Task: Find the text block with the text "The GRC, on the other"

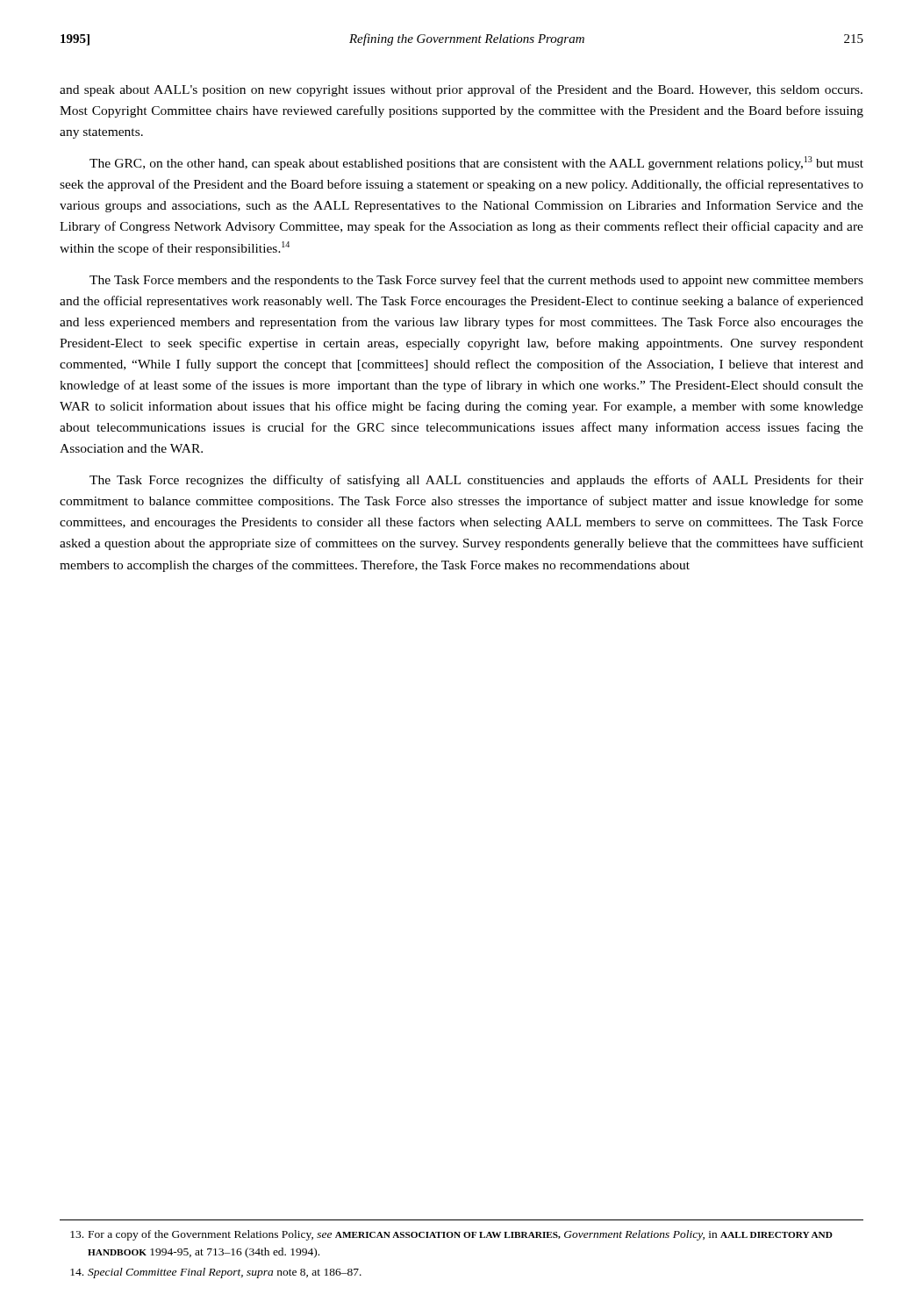Action: (x=462, y=206)
